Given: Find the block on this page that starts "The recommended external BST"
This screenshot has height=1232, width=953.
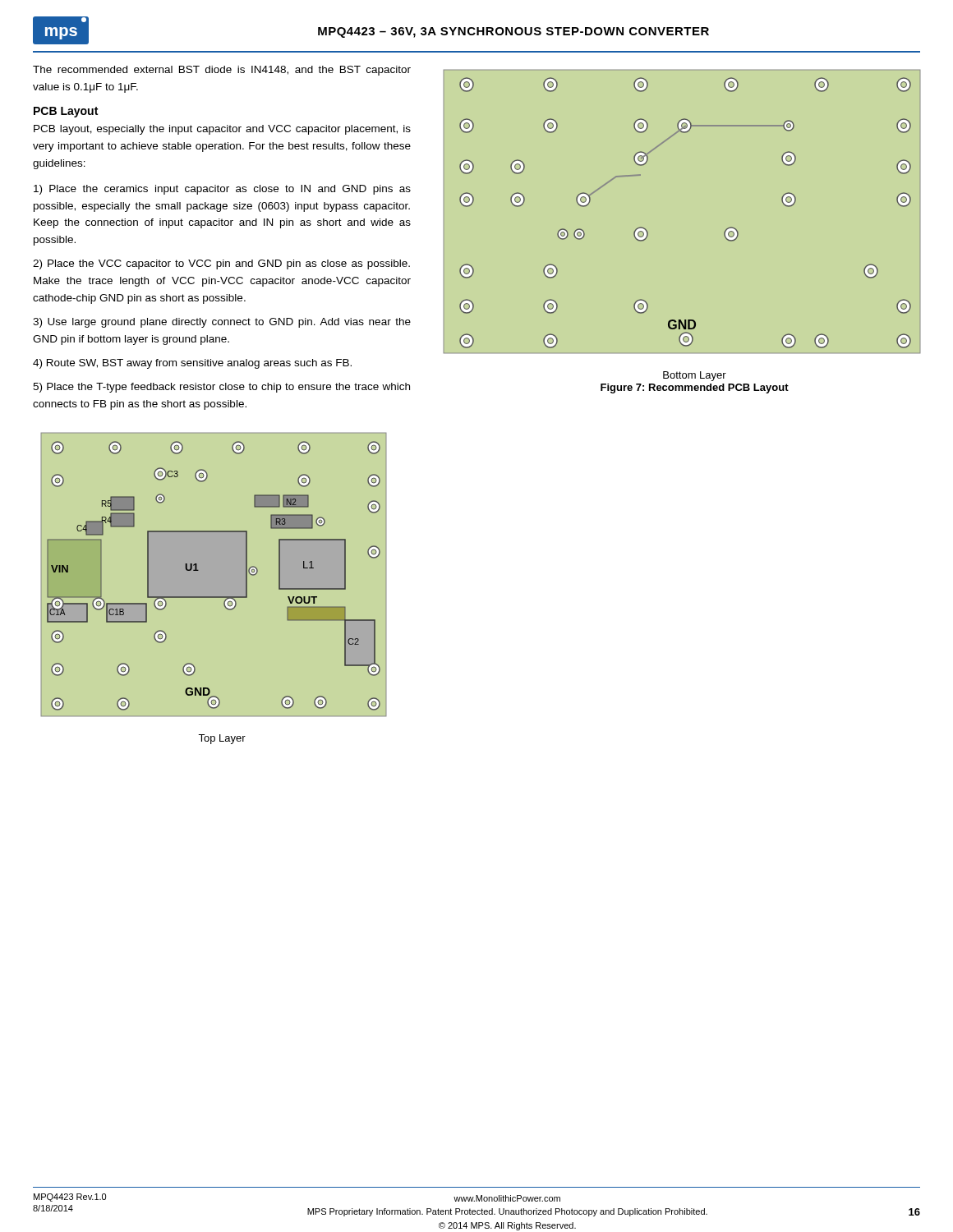Looking at the screenshot, I should [222, 78].
